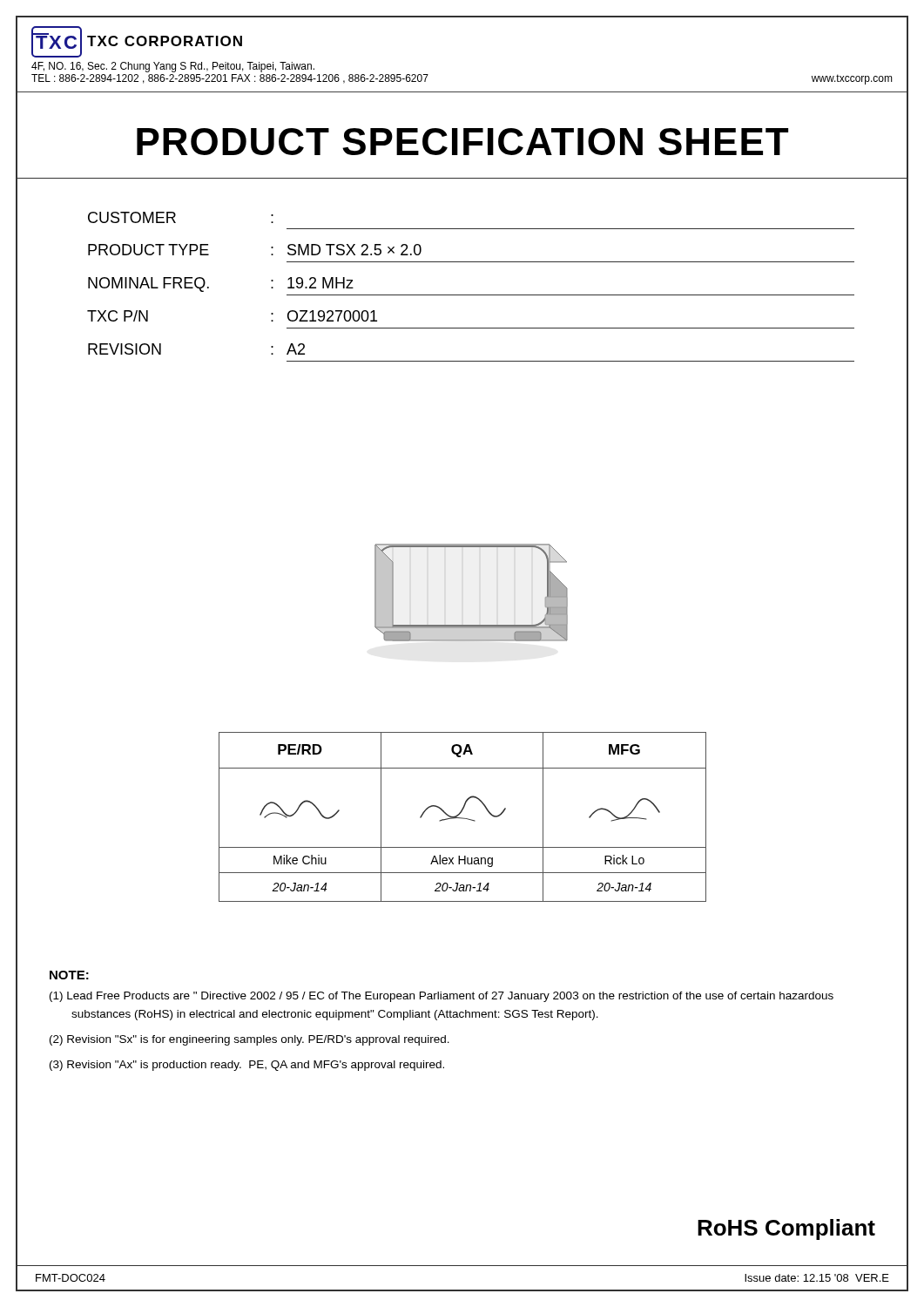Locate the text block that says "PRODUCT TYPE : SMD TSX 2.5 ×"
This screenshot has height=1307, width=924.
click(x=471, y=252)
